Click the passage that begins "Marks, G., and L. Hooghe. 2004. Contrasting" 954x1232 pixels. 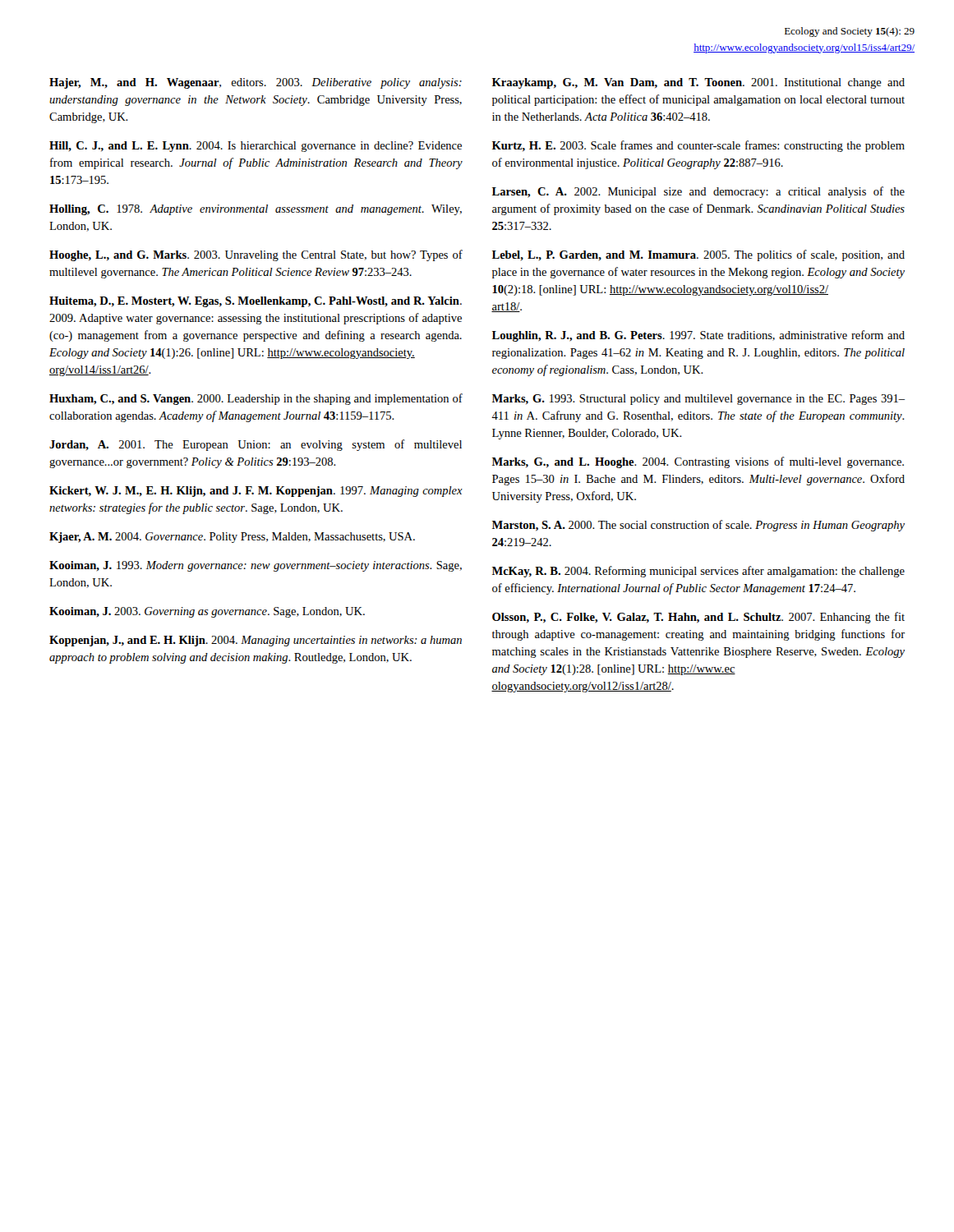(x=698, y=479)
